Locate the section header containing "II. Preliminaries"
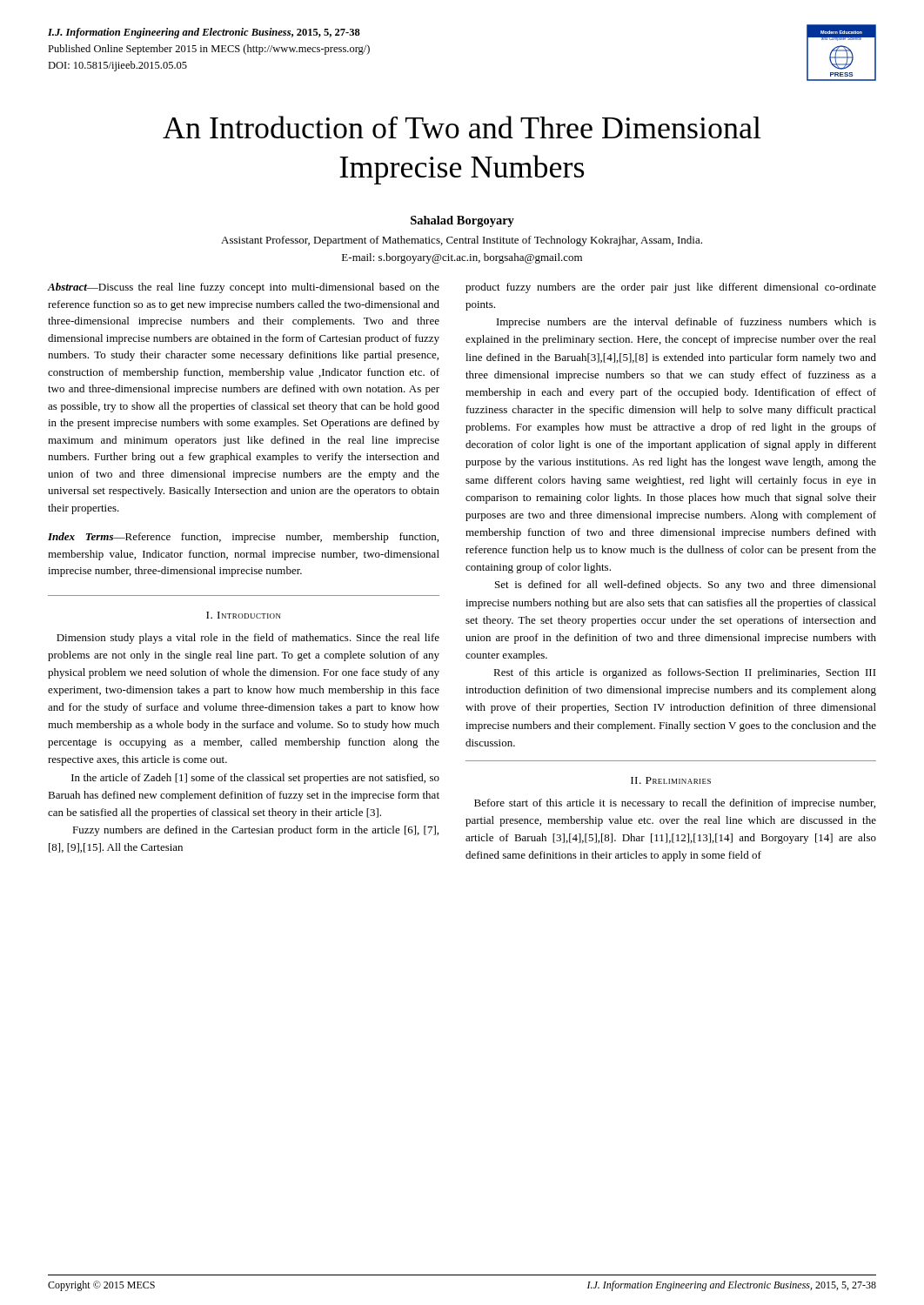This screenshot has height=1305, width=924. pyautogui.click(x=671, y=780)
